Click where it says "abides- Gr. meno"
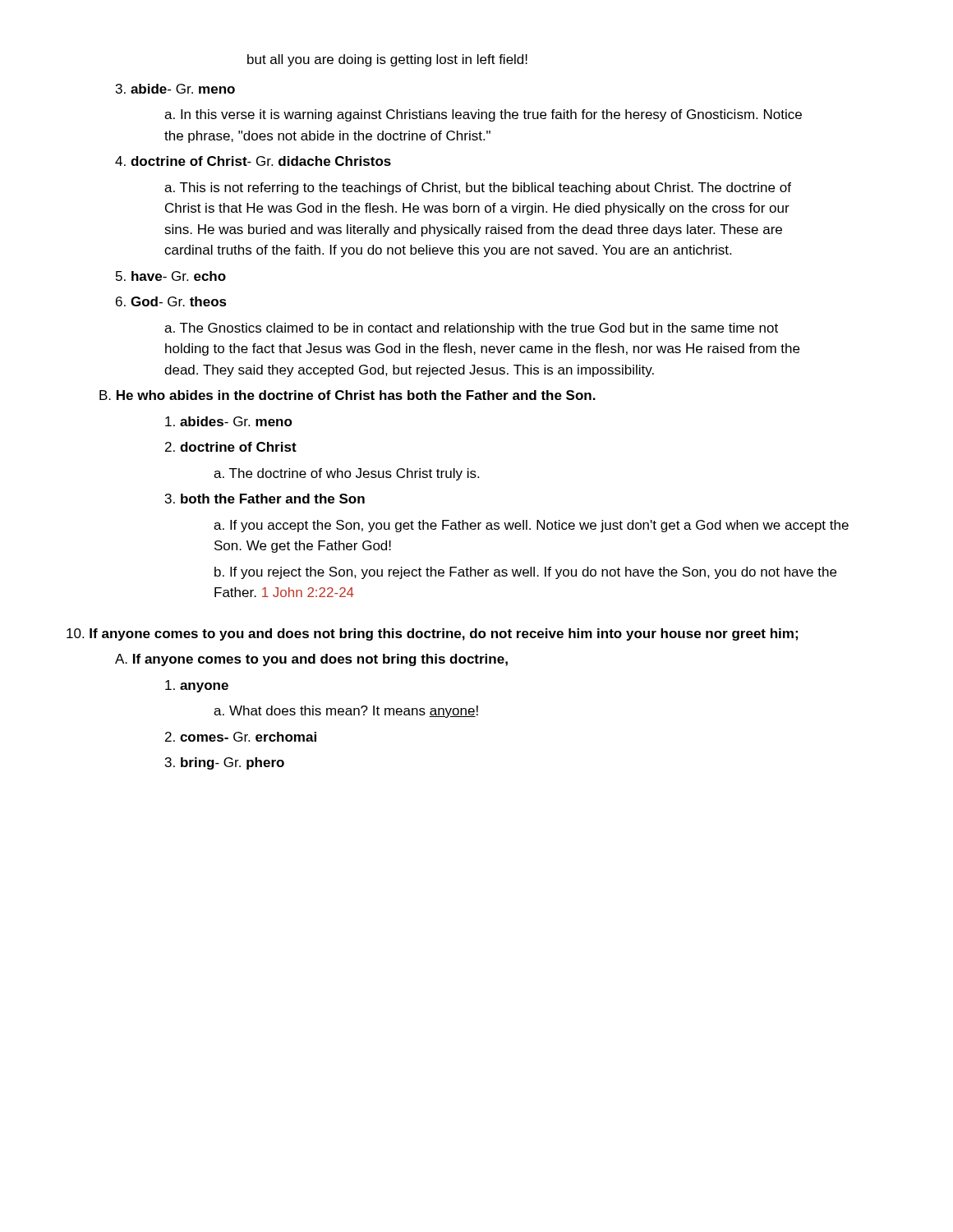 point(228,421)
